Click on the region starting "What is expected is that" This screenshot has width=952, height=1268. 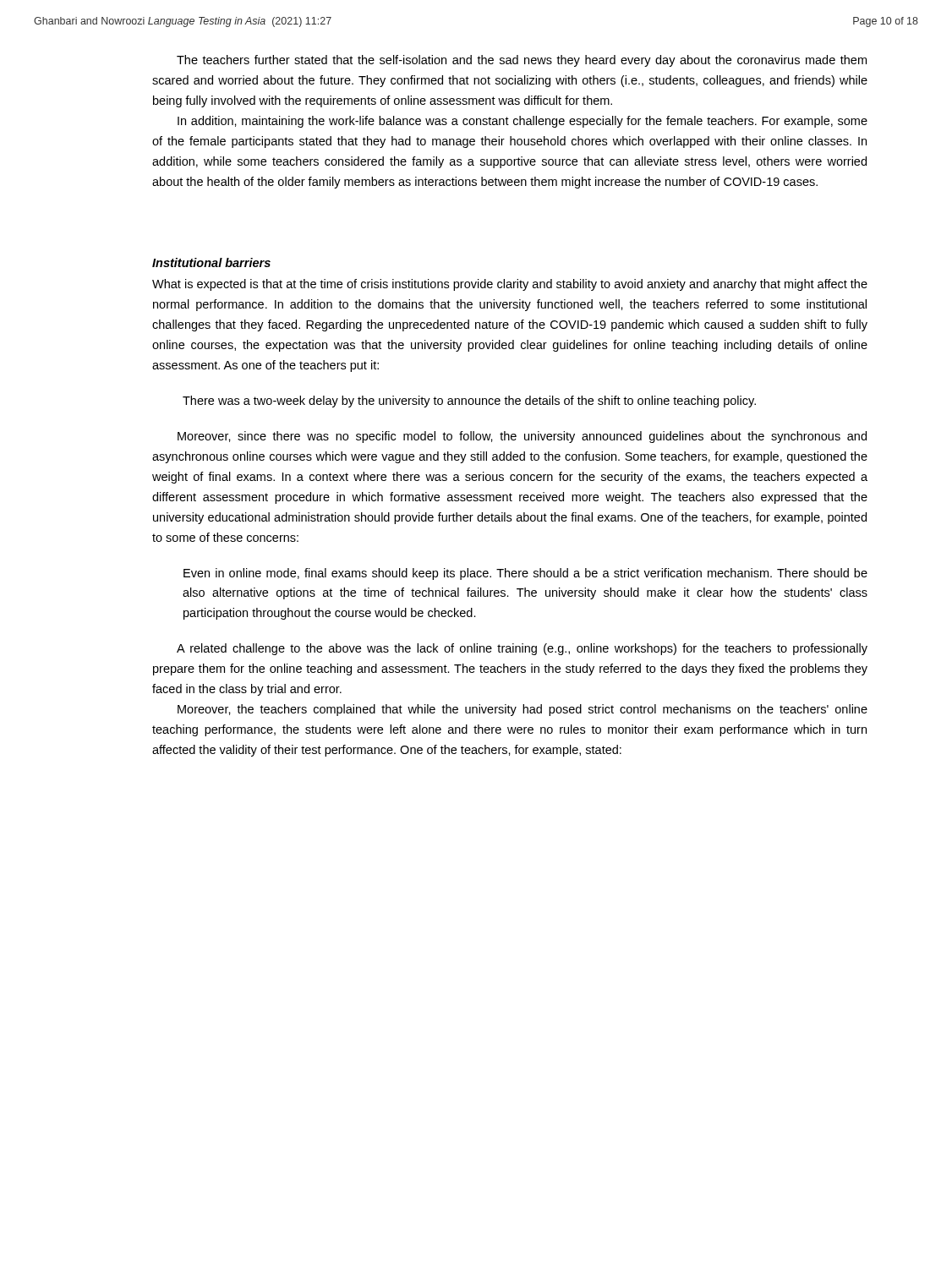pos(510,326)
